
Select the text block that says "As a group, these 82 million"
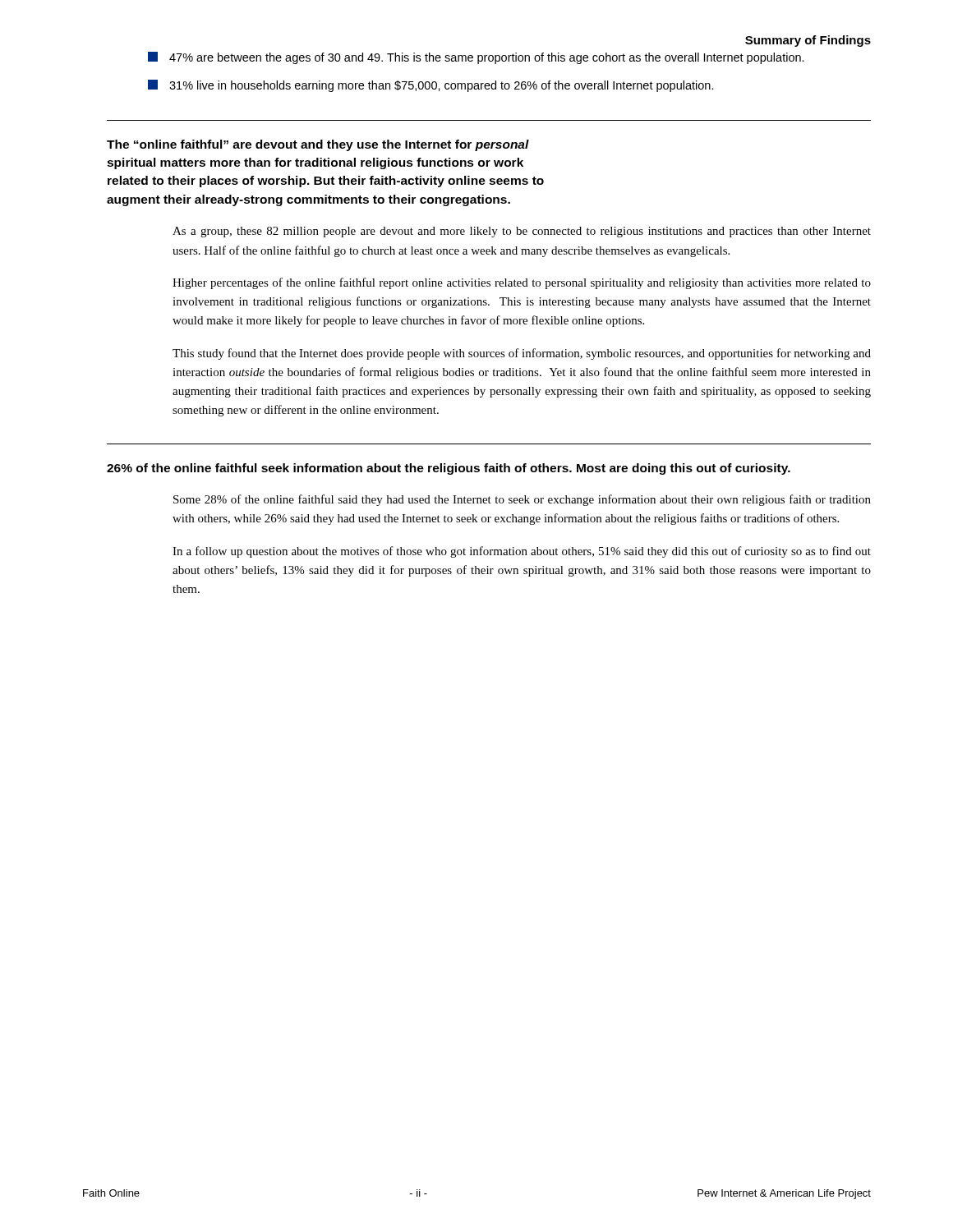[x=522, y=241]
